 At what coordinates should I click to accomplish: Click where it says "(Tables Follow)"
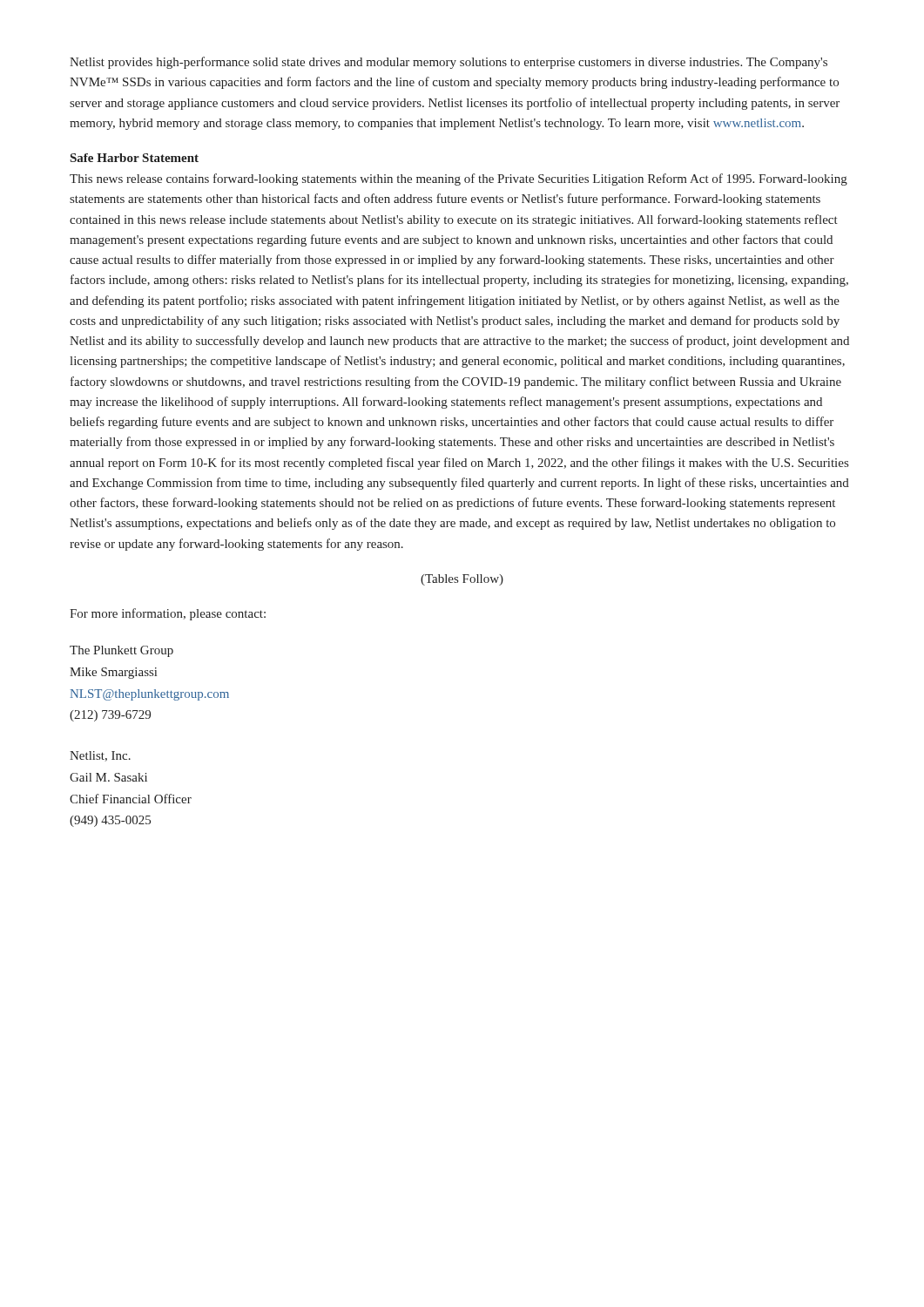[462, 578]
